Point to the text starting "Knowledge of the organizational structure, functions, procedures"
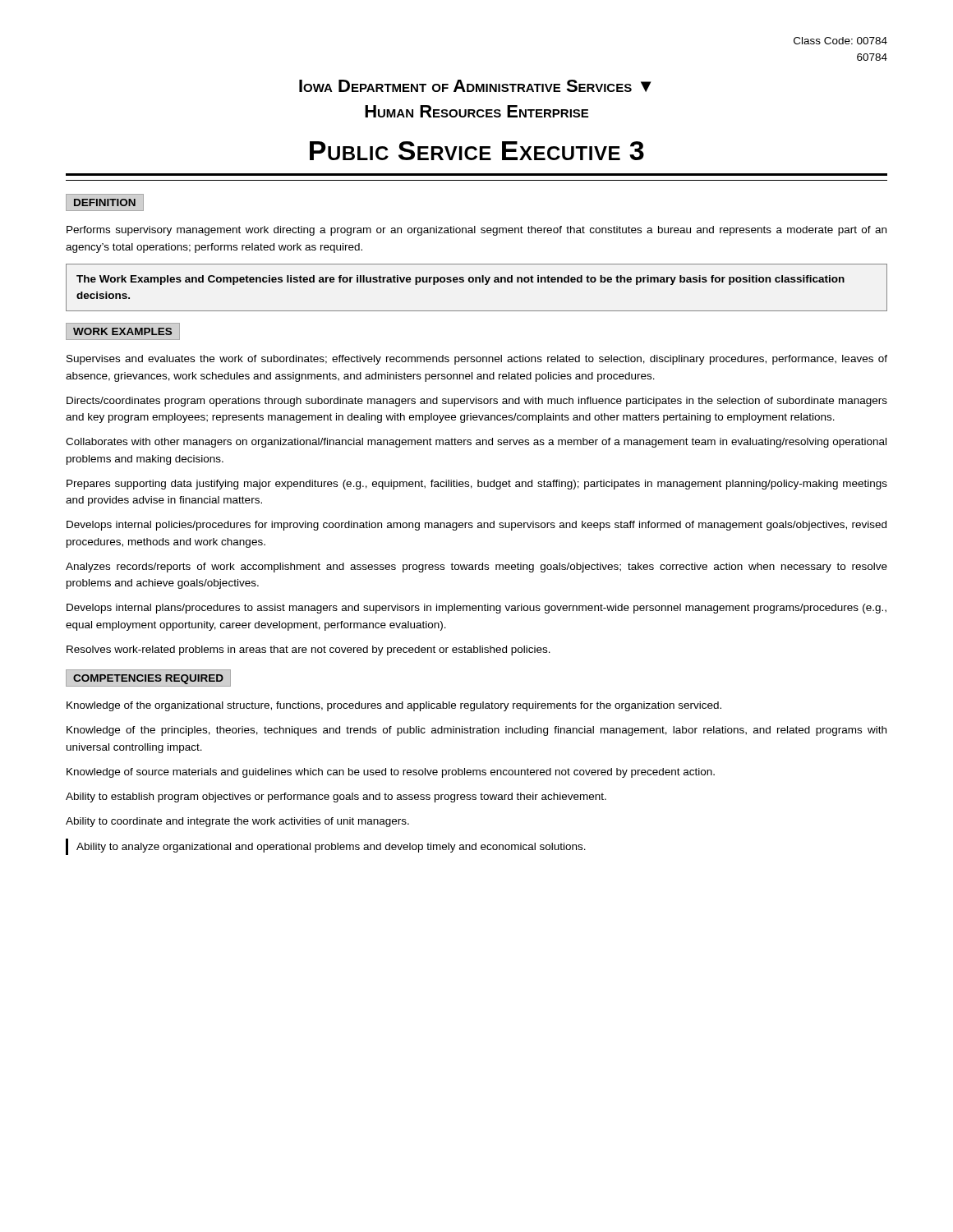This screenshot has height=1232, width=953. [394, 705]
